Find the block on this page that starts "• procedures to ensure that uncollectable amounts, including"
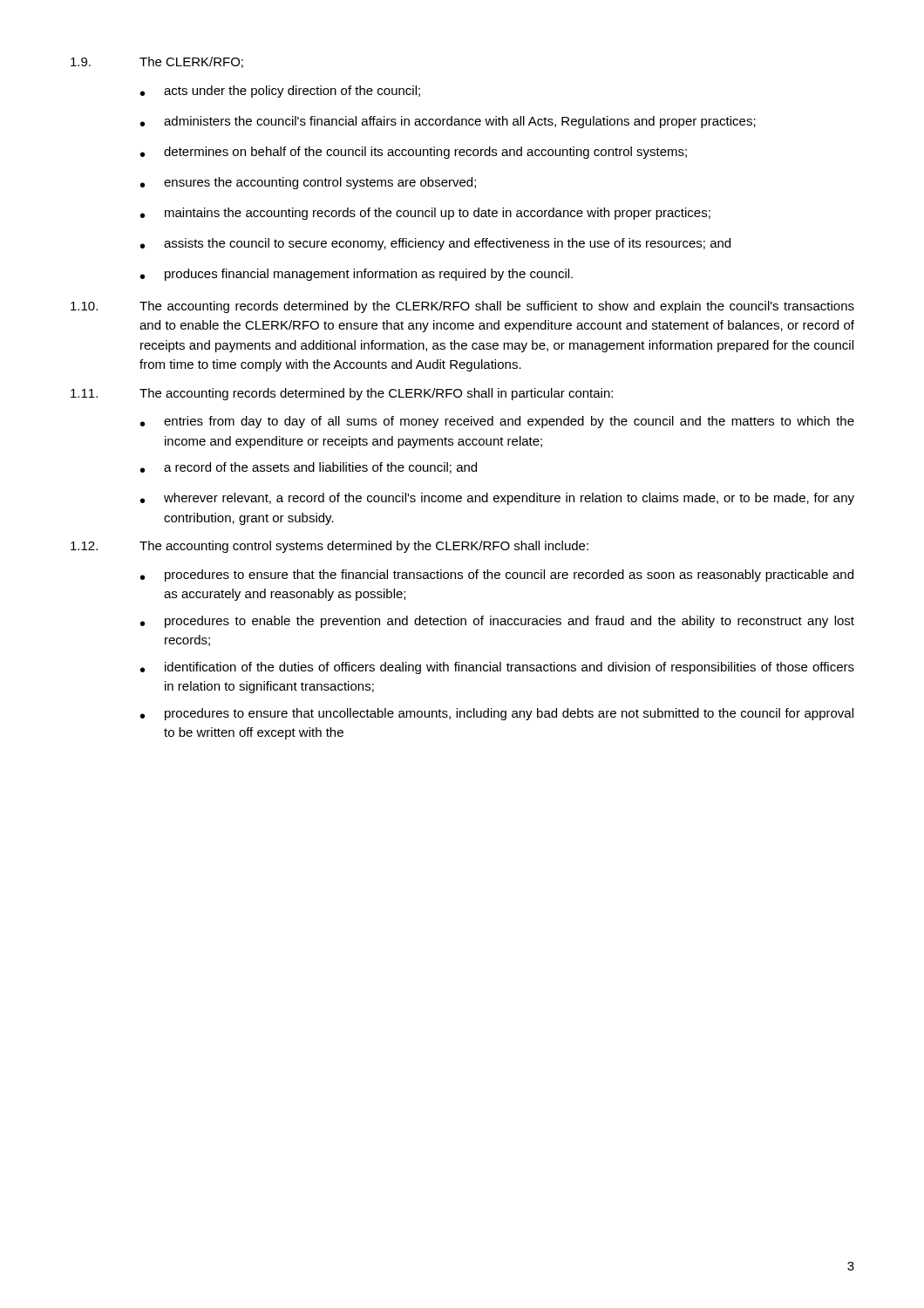924x1308 pixels. 497,723
